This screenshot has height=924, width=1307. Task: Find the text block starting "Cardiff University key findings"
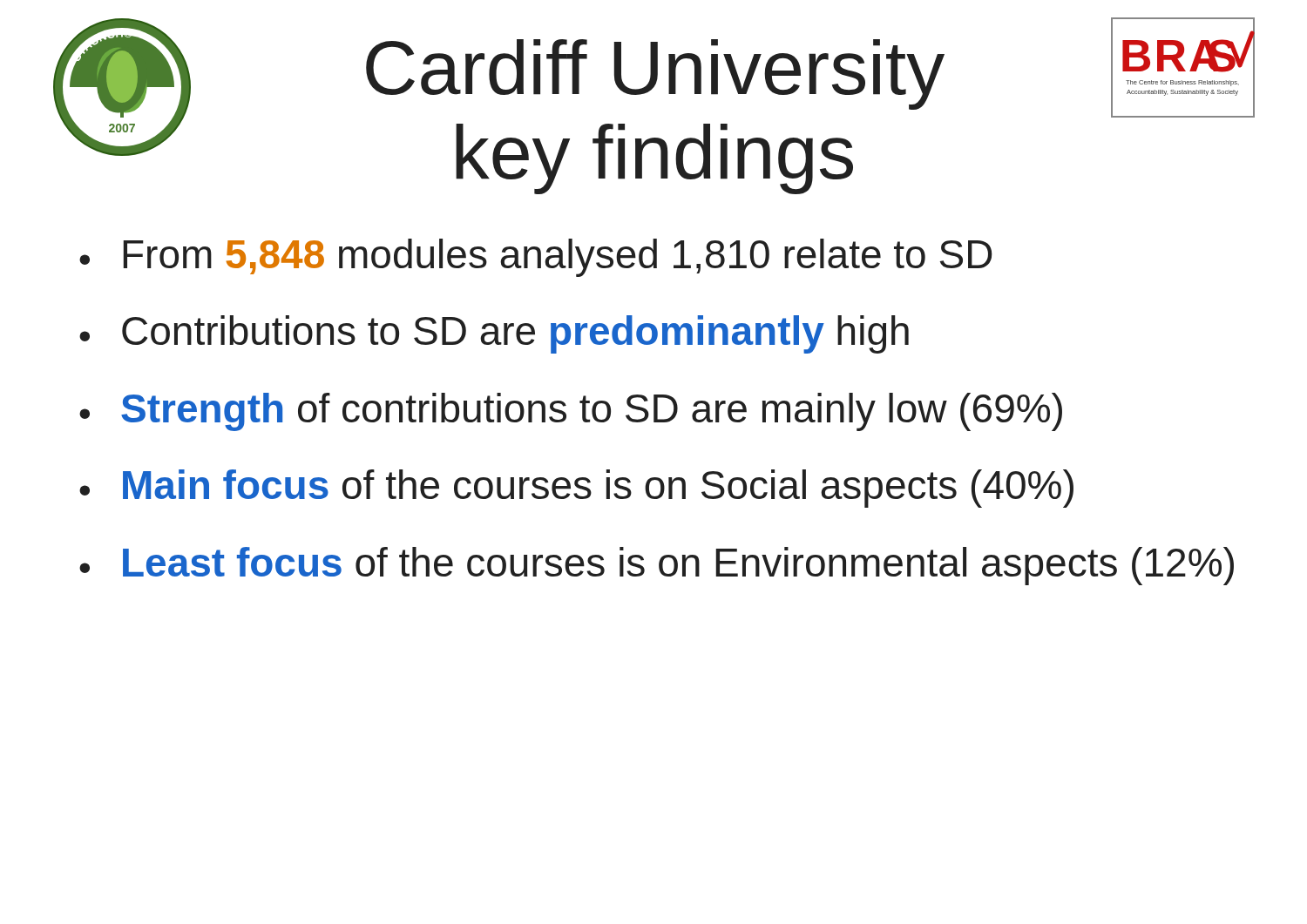(654, 110)
